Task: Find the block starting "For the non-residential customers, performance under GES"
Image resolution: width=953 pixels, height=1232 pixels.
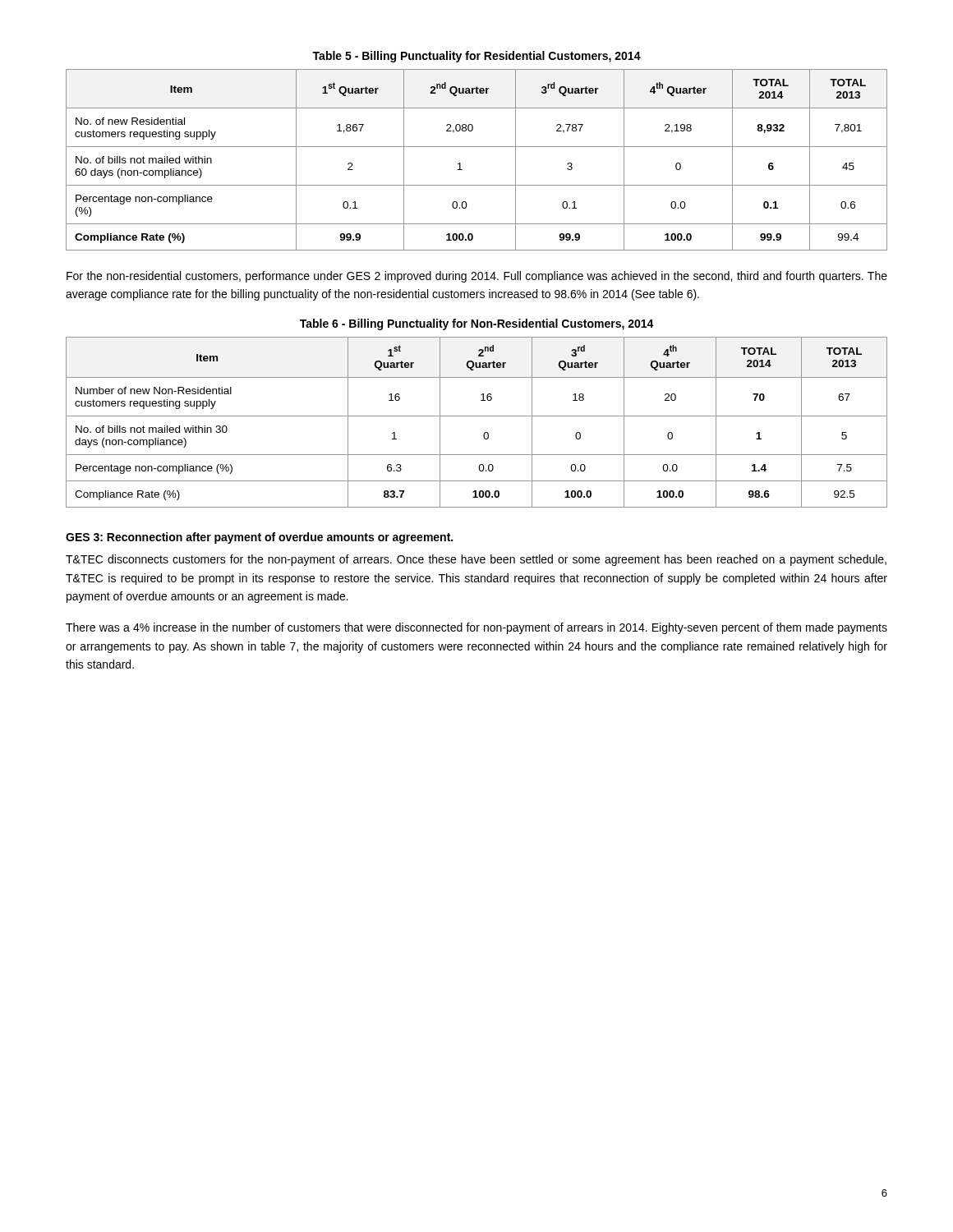Action: coord(476,285)
